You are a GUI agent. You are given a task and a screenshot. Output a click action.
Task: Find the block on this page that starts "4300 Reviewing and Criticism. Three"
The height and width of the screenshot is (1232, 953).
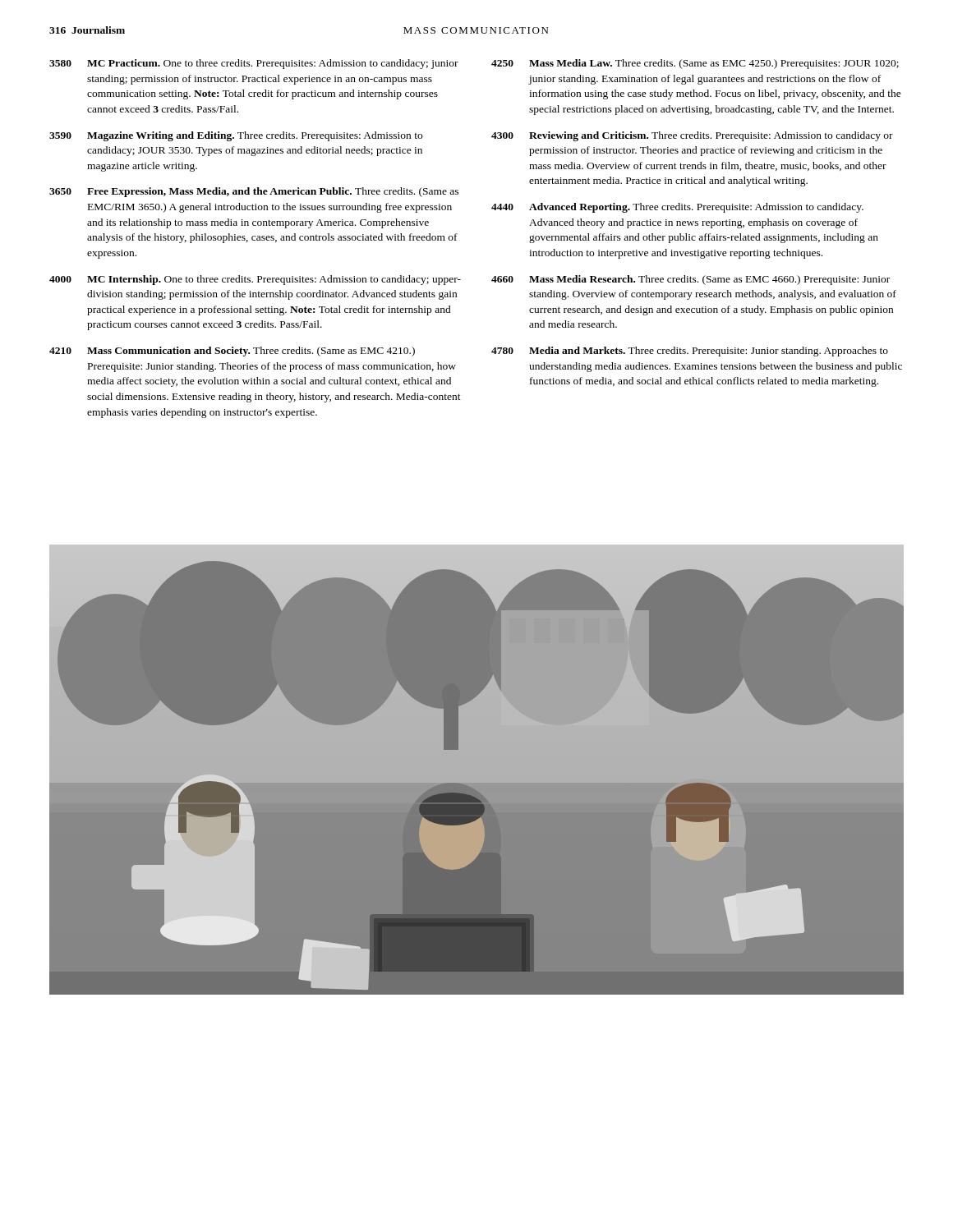pos(698,158)
